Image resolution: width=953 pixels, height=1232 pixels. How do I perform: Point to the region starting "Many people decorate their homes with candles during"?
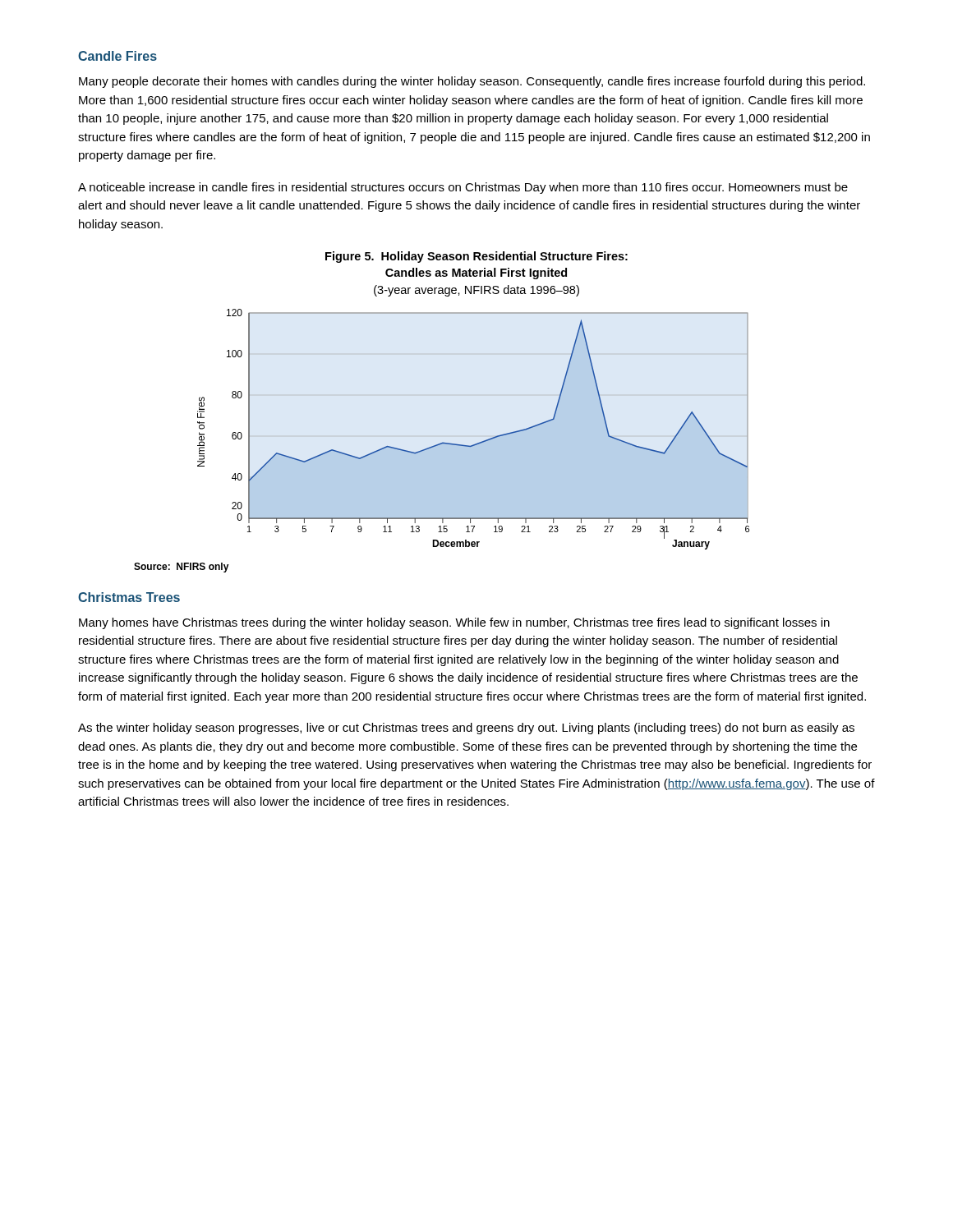[x=474, y=118]
